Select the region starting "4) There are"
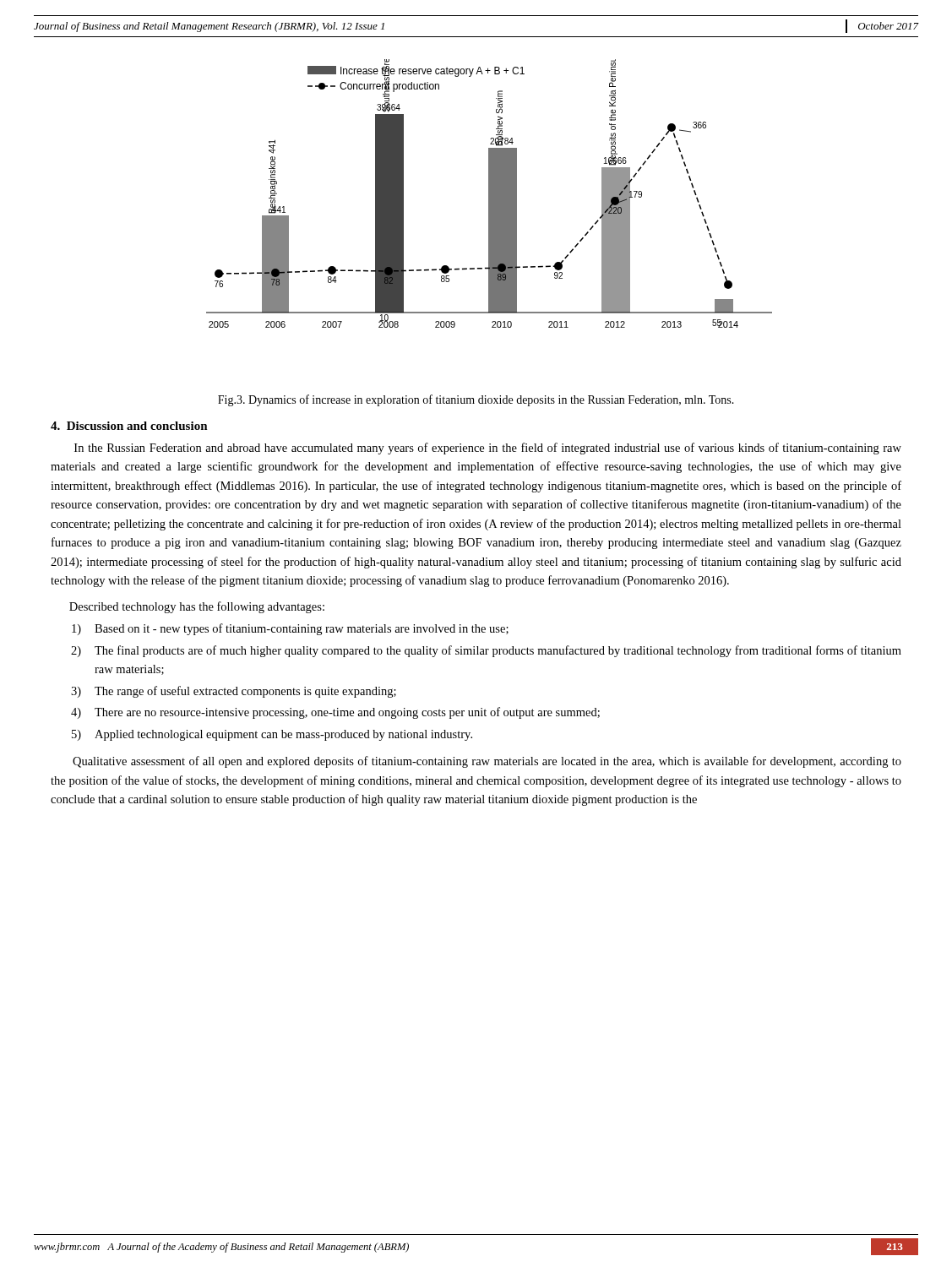Viewport: 952px width, 1267px height. click(486, 712)
